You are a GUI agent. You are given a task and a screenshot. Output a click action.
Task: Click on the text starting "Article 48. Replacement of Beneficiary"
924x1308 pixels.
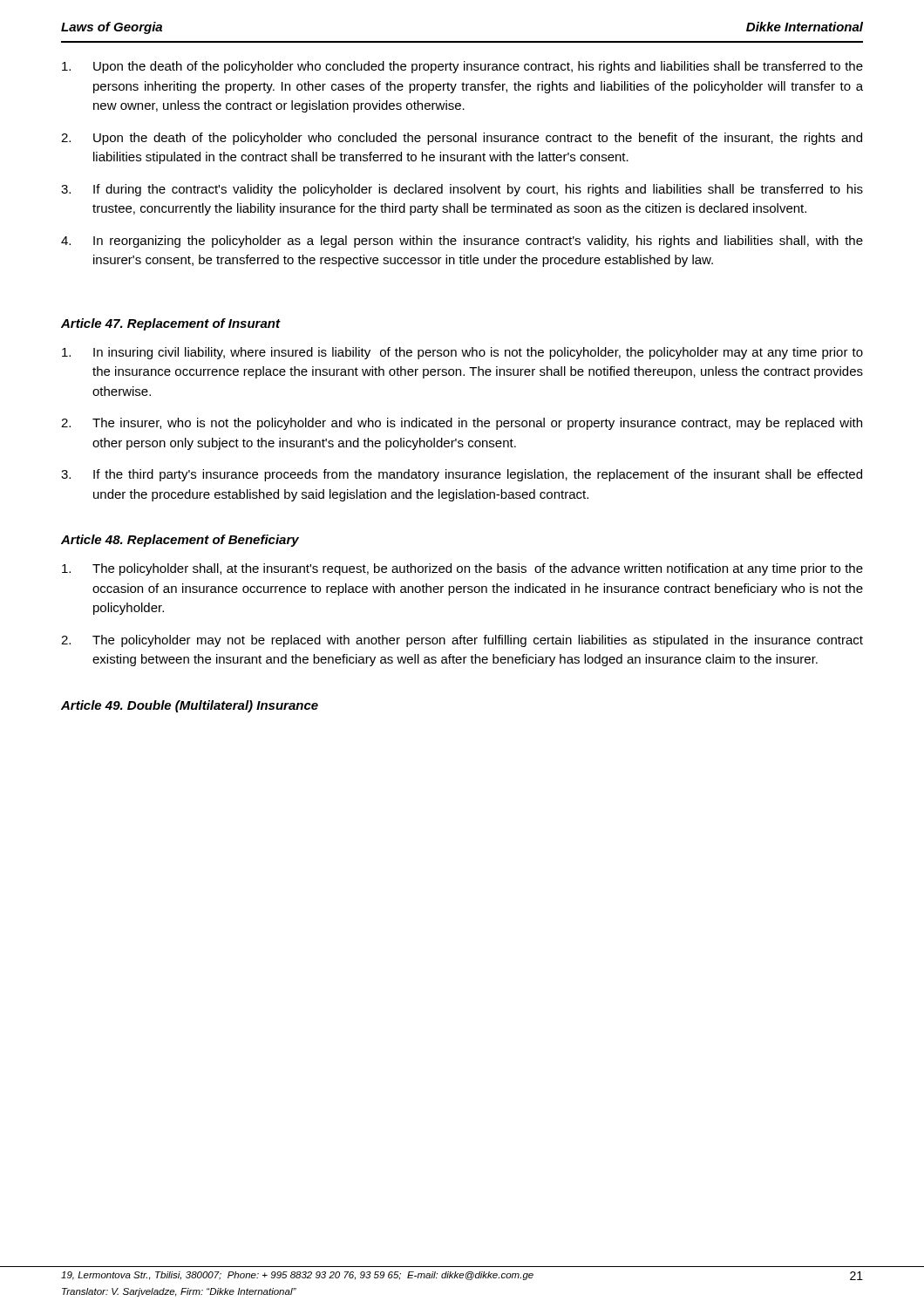180,539
